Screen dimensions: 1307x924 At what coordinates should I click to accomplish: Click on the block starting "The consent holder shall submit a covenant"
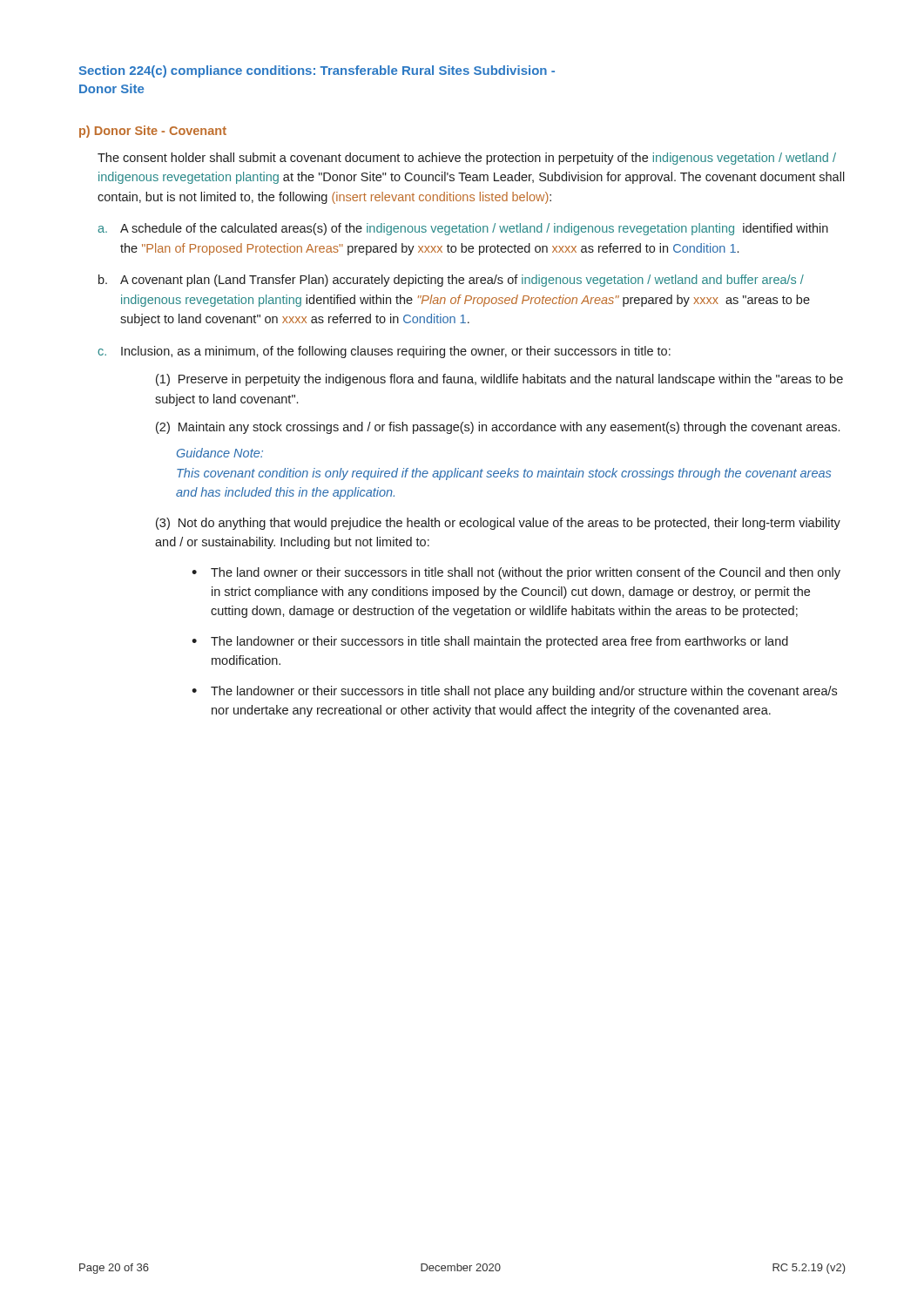pos(471,177)
